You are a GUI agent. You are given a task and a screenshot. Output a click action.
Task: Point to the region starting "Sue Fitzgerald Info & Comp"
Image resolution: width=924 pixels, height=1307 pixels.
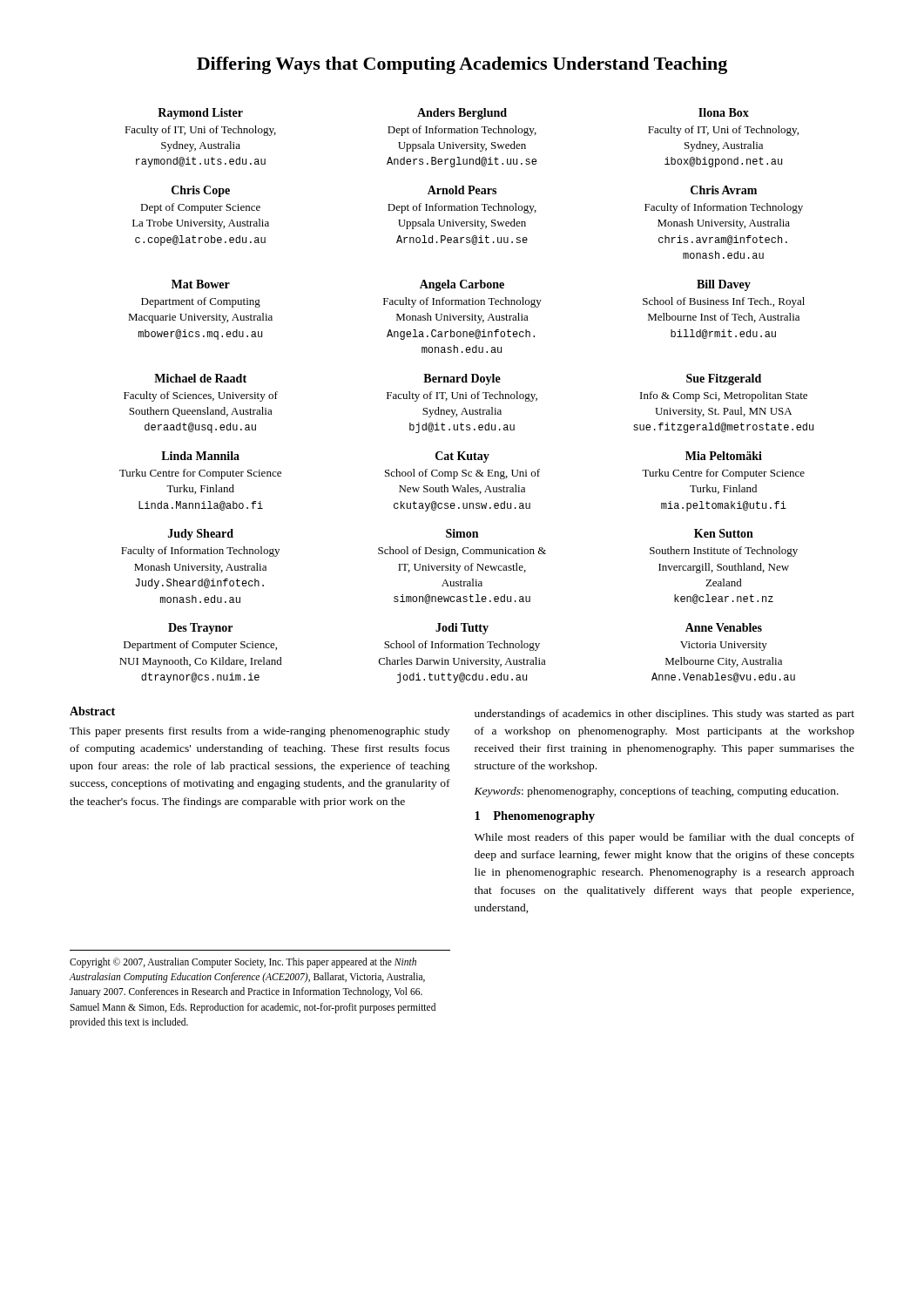tap(724, 404)
